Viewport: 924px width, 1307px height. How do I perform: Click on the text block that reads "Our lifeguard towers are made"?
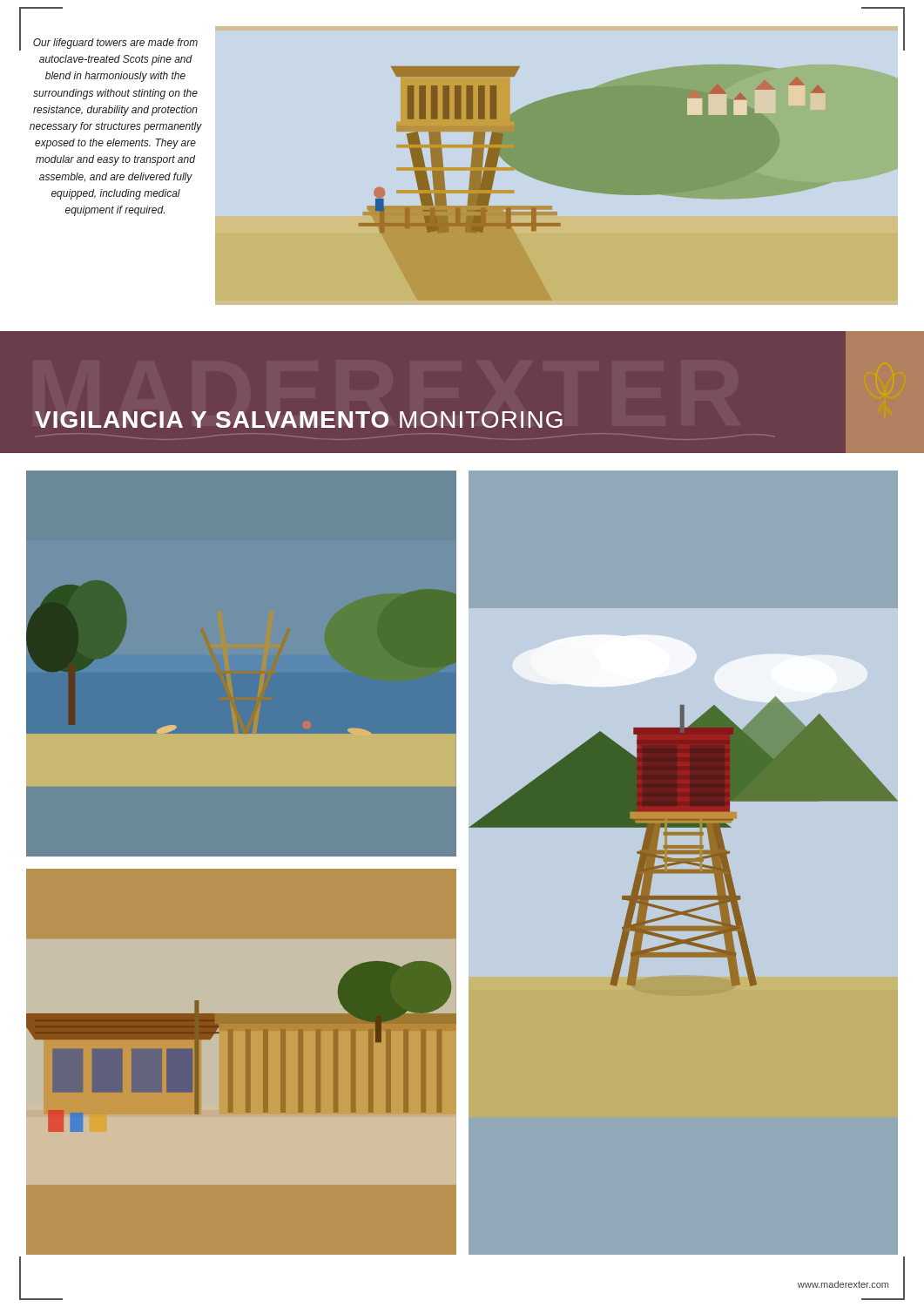tap(115, 126)
